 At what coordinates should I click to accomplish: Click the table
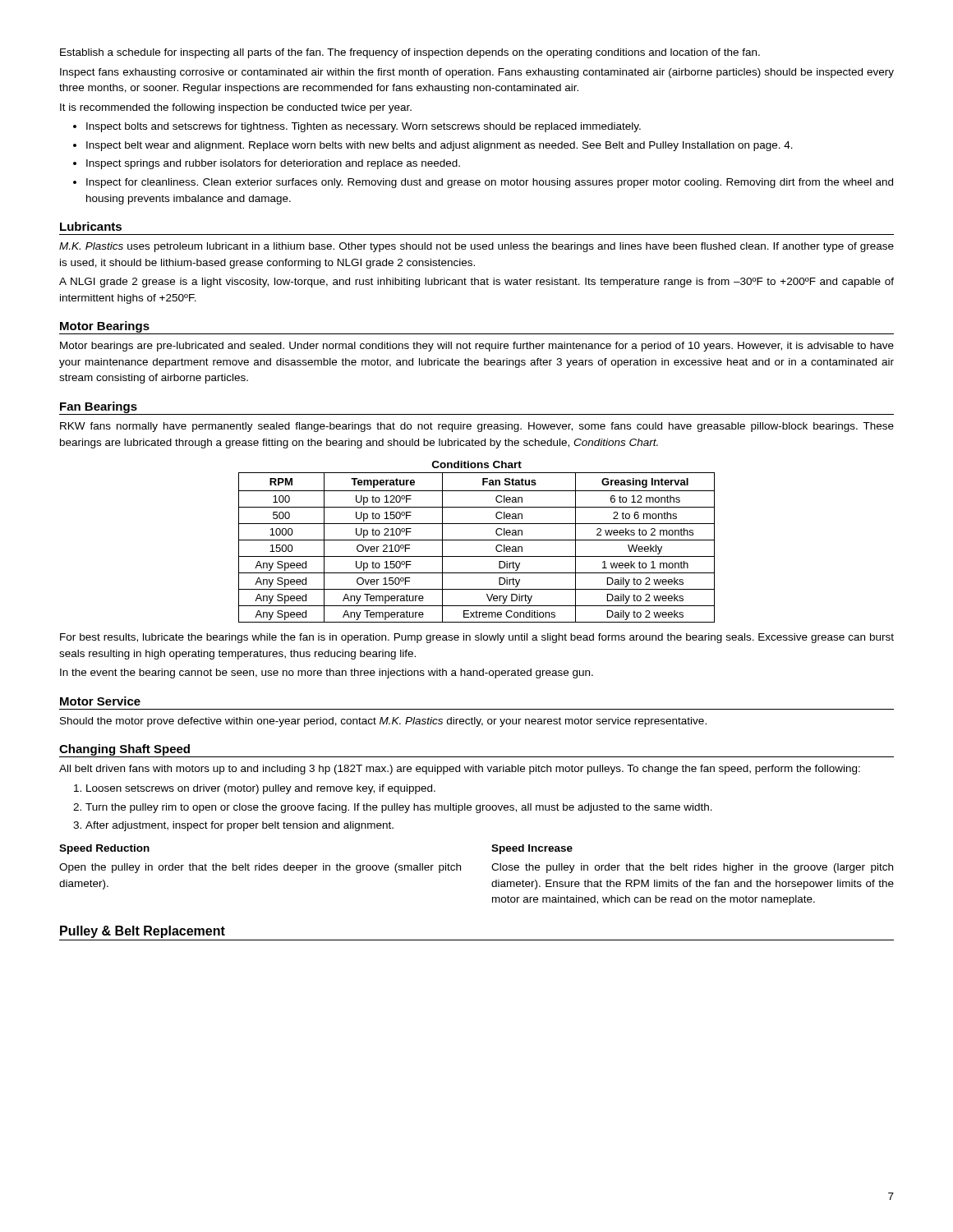pyautogui.click(x=476, y=548)
